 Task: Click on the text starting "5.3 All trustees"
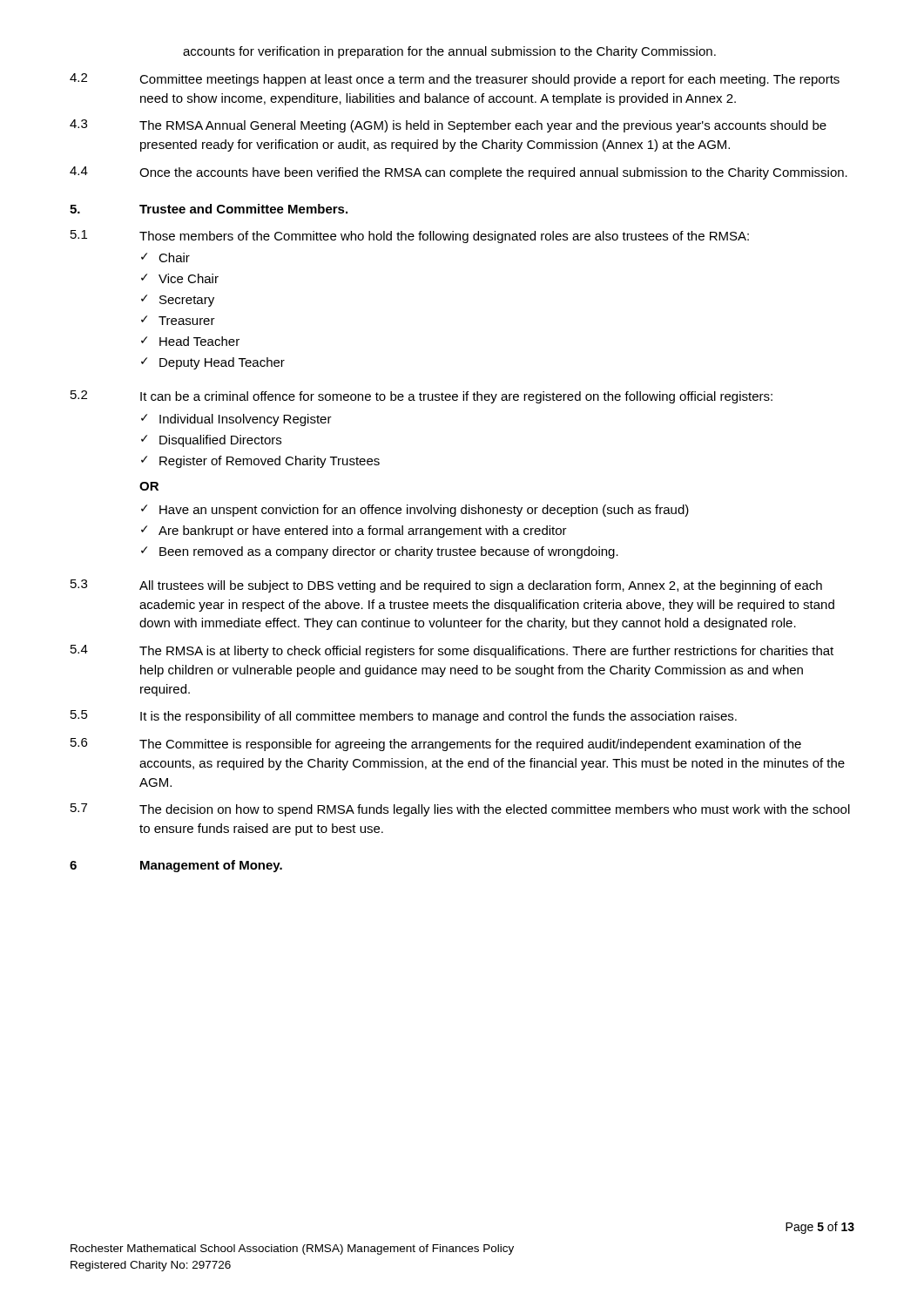[x=462, y=604]
